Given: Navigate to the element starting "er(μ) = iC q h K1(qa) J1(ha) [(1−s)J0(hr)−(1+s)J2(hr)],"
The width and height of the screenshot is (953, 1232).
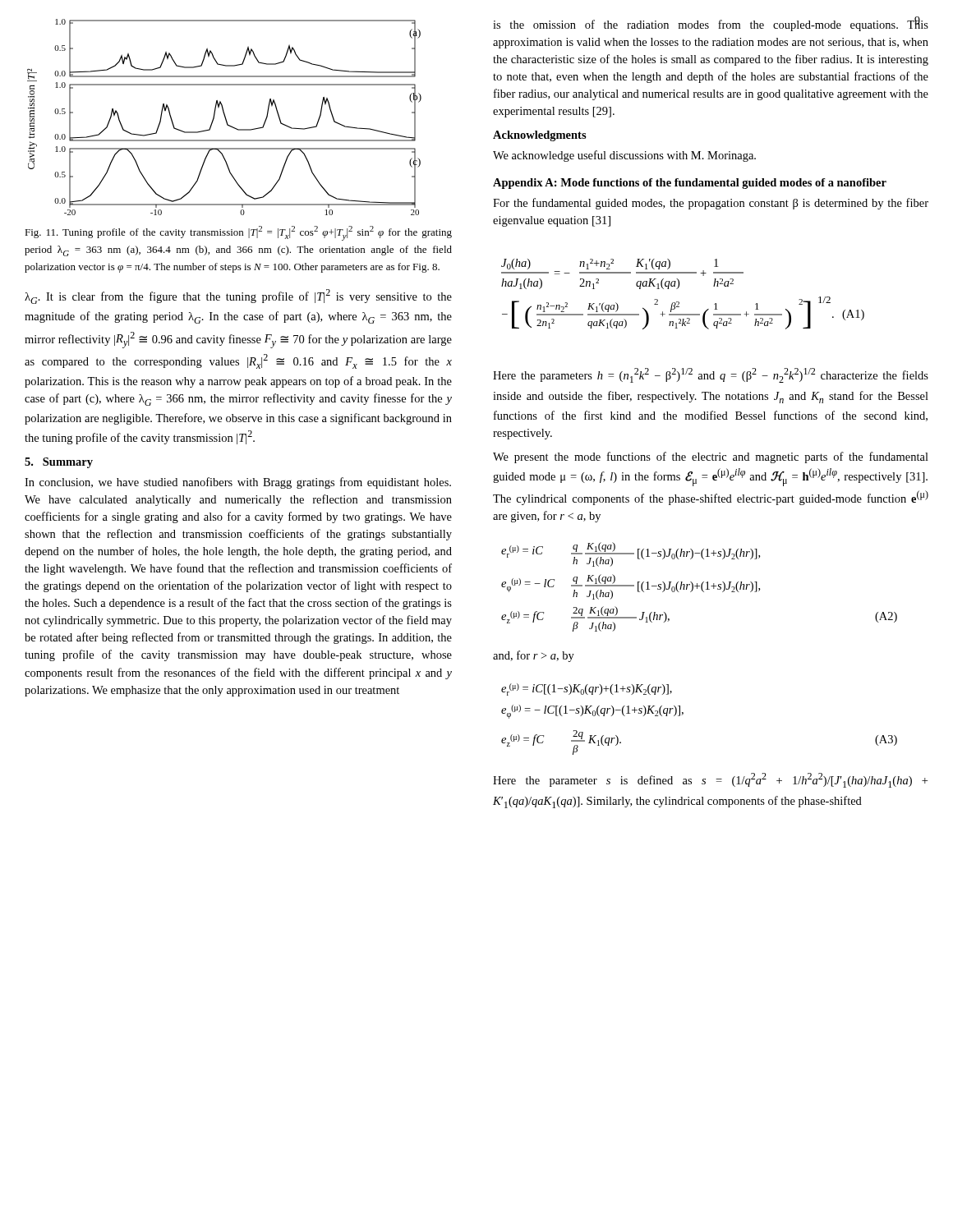Looking at the screenshot, I should pyautogui.click(x=707, y=583).
